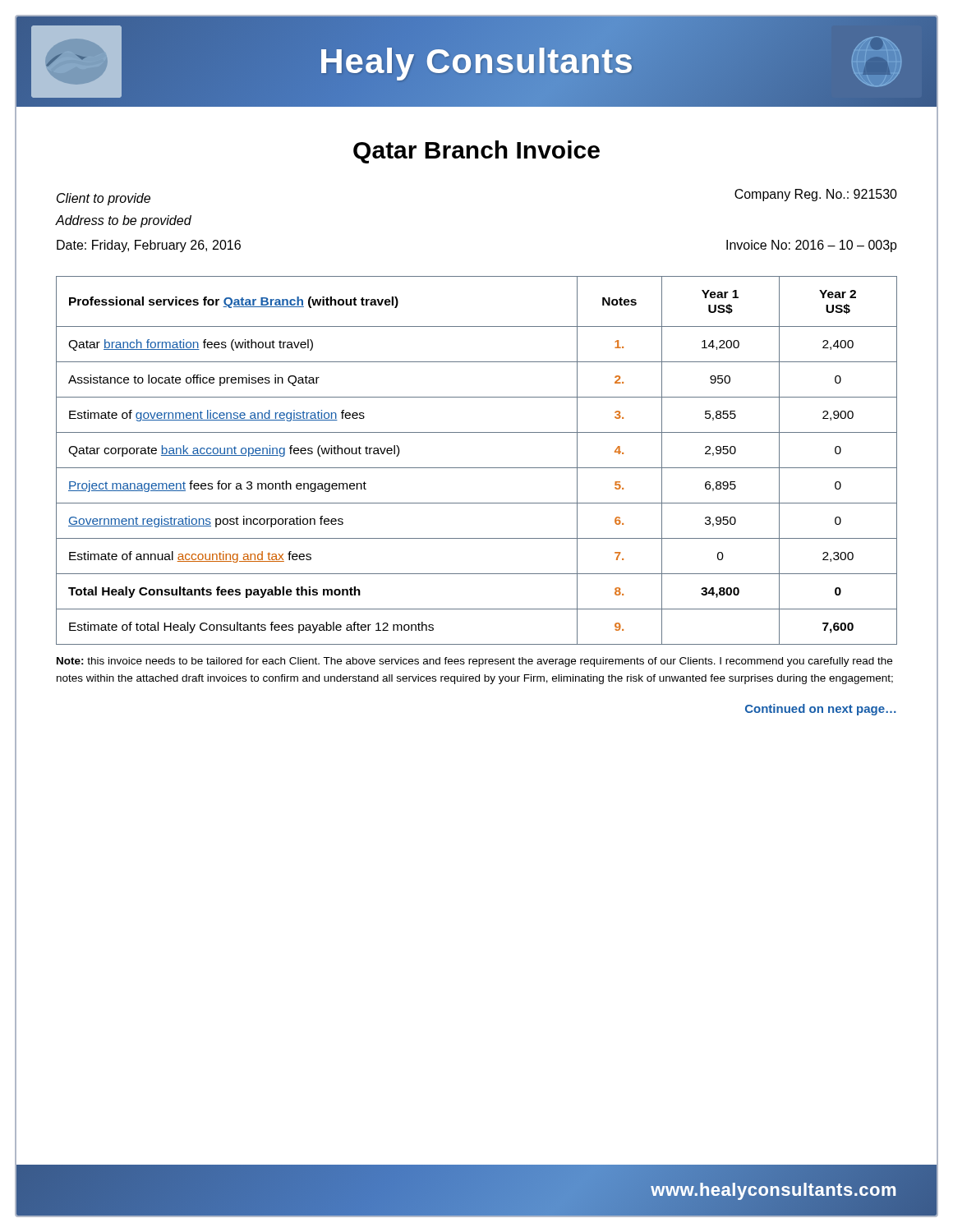Image resolution: width=953 pixels, height=1232 pixels.
Task: Click where it says "Qatar Branch Invoice"
Action: (x=476, y=150)
